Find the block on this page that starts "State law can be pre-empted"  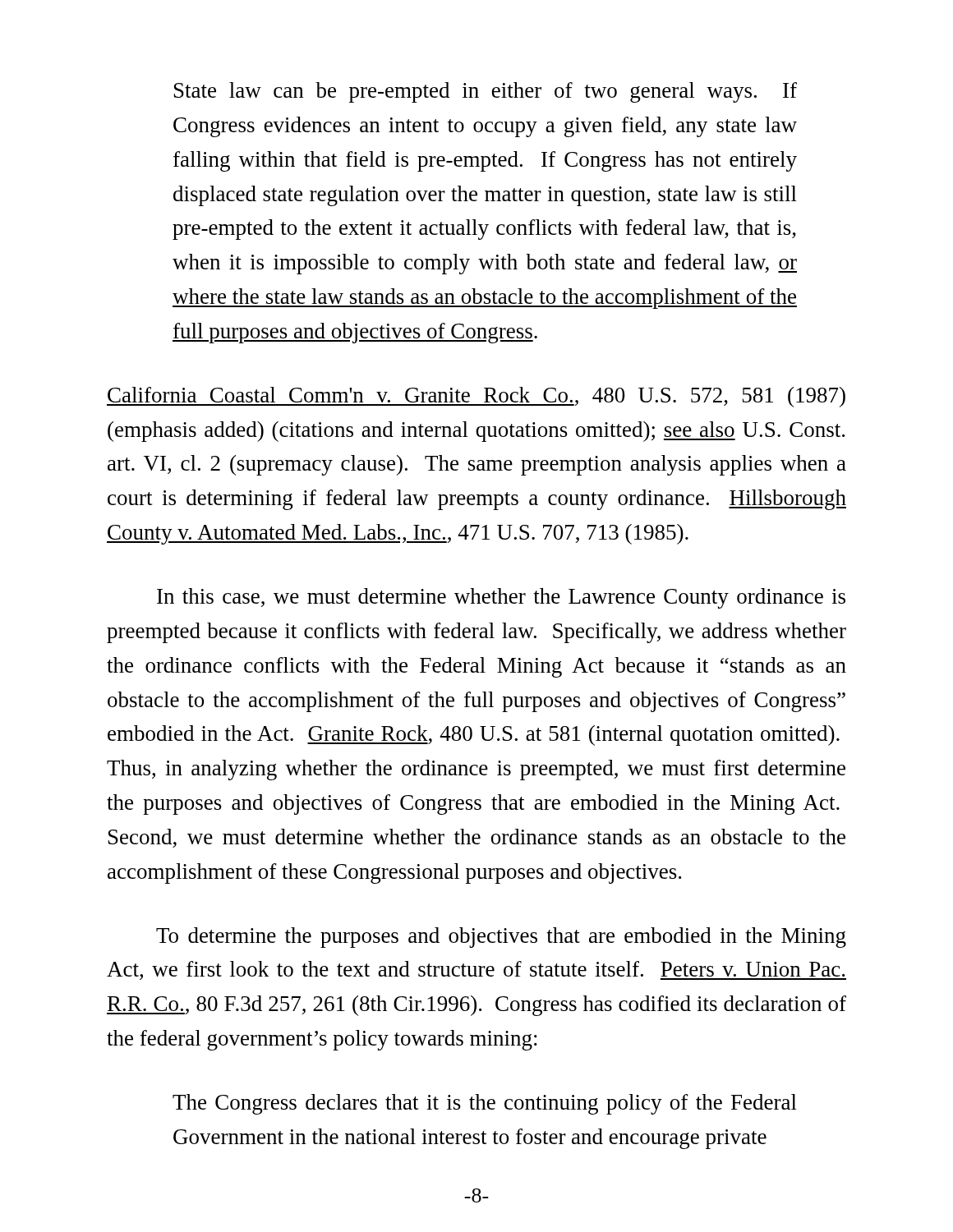485,211
